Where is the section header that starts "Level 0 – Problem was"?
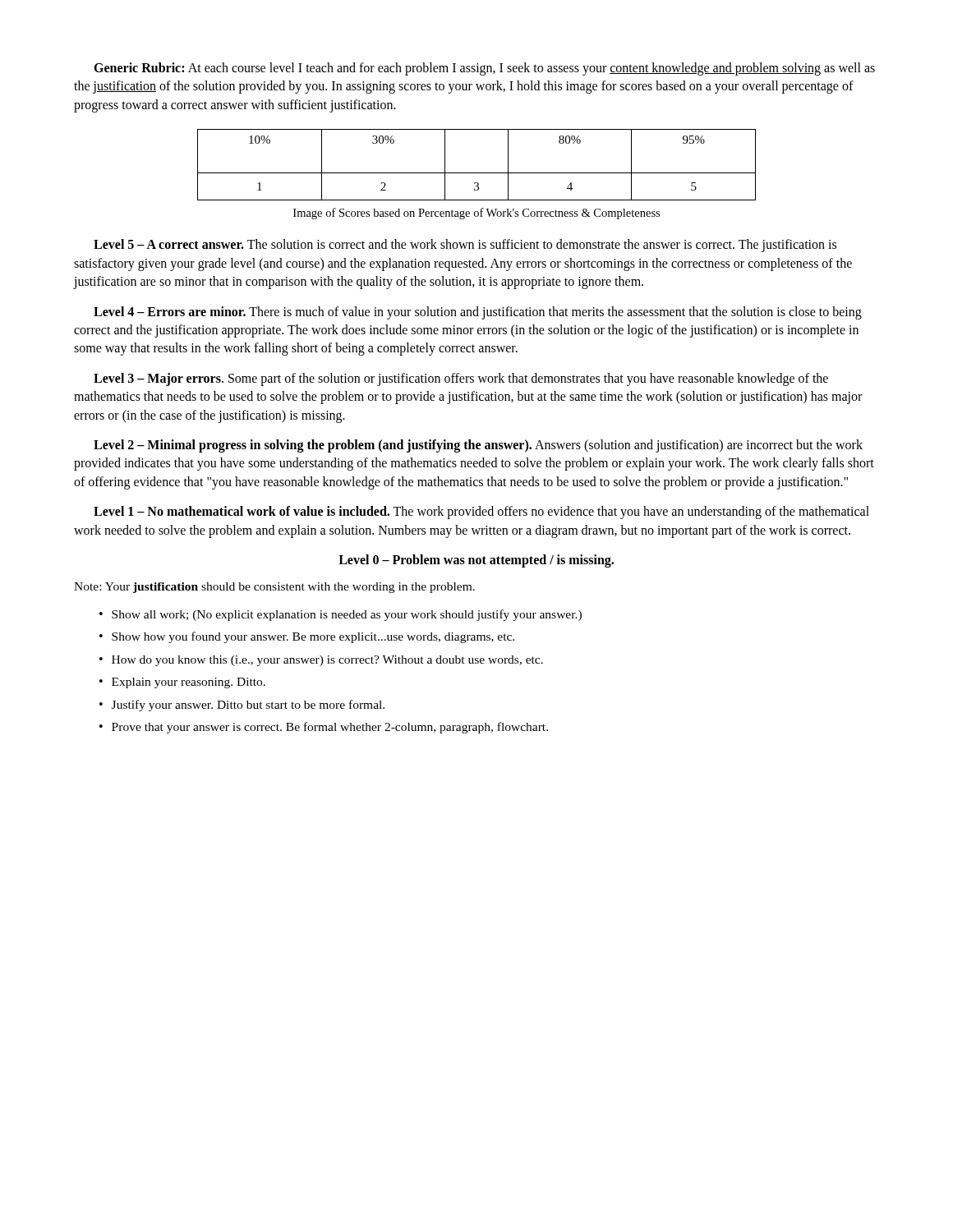 (476, 560)
